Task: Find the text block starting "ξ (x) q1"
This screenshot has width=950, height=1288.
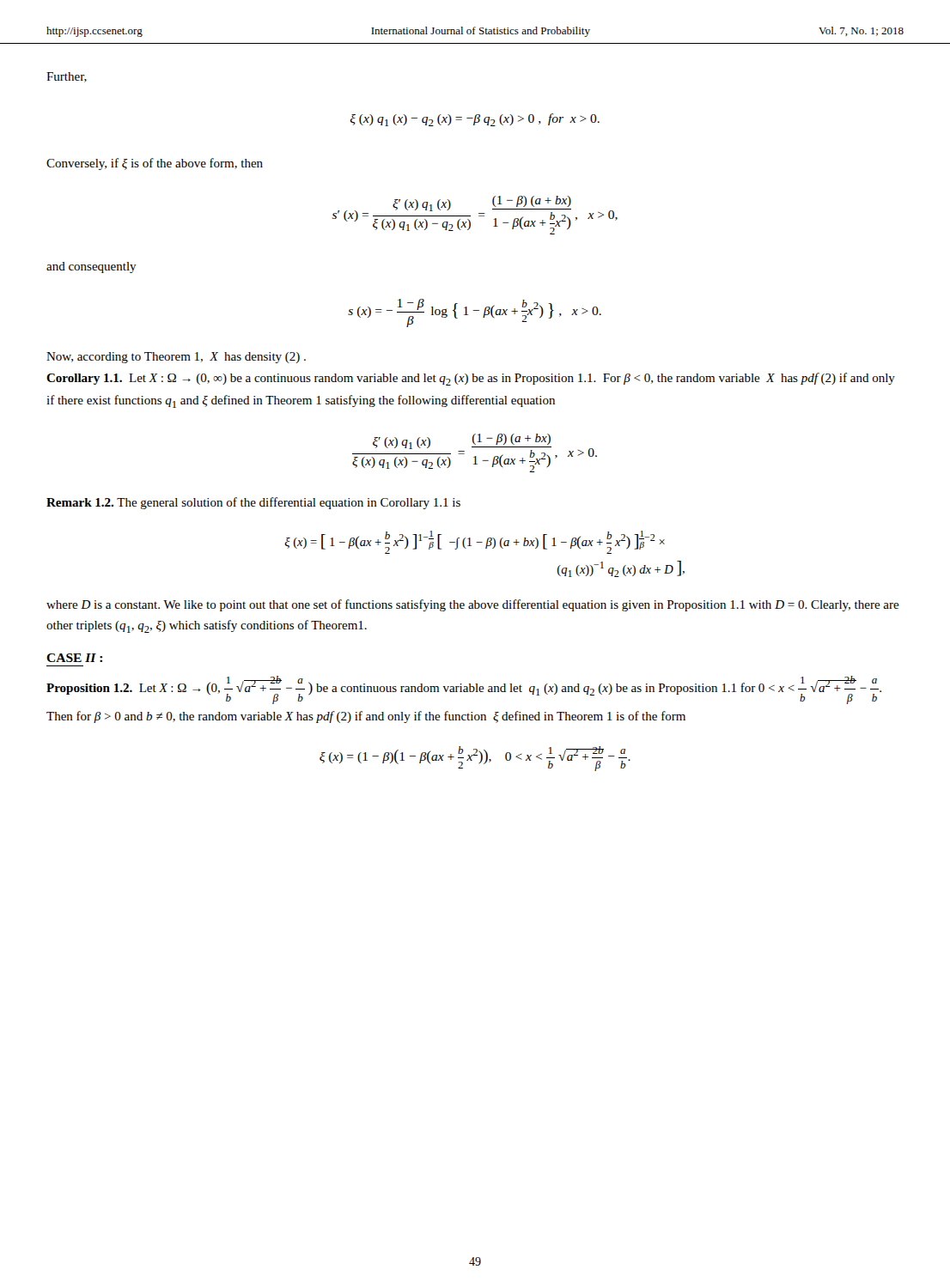Action: click(475, 120)
